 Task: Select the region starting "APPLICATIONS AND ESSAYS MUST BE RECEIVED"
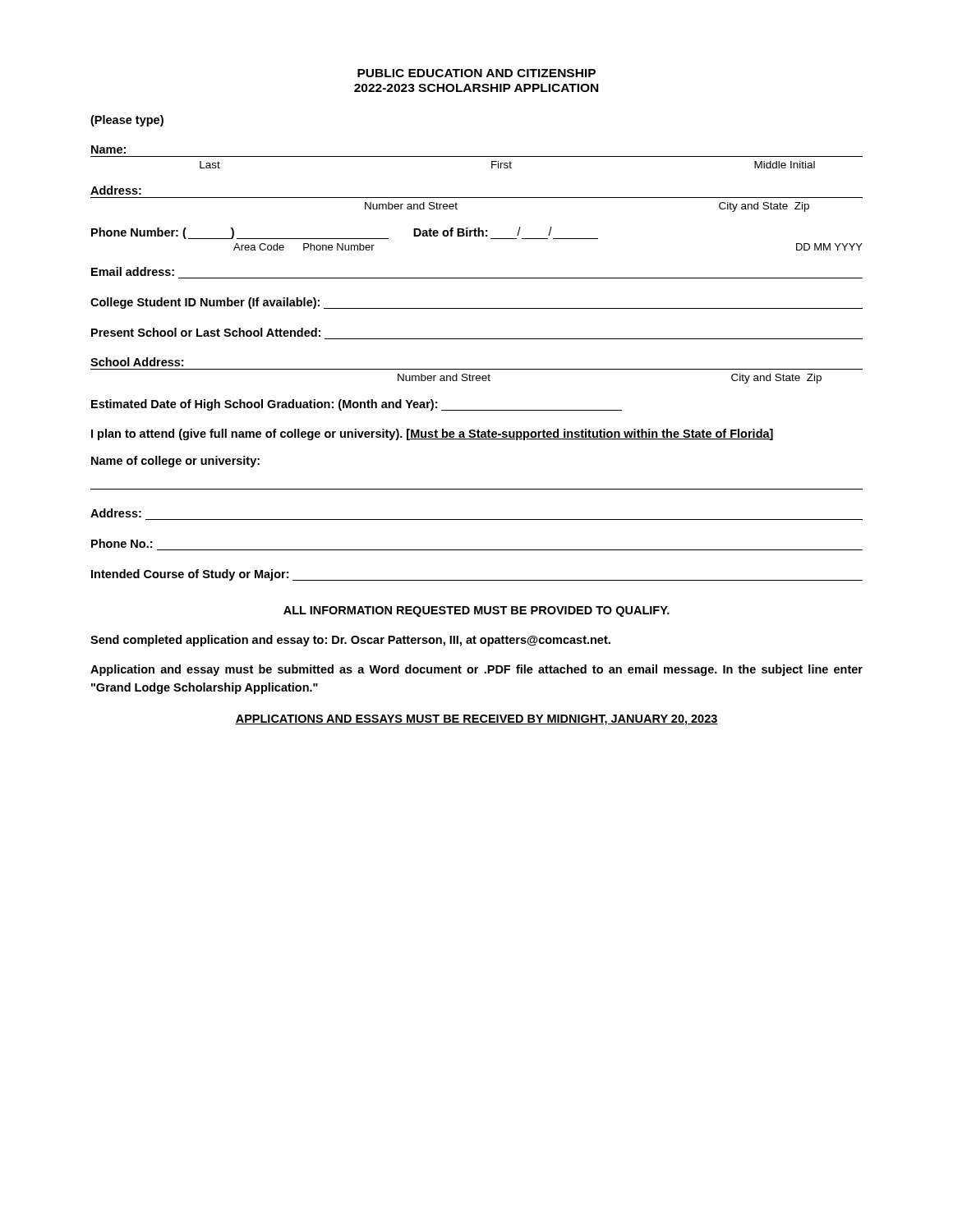(476, 719)
